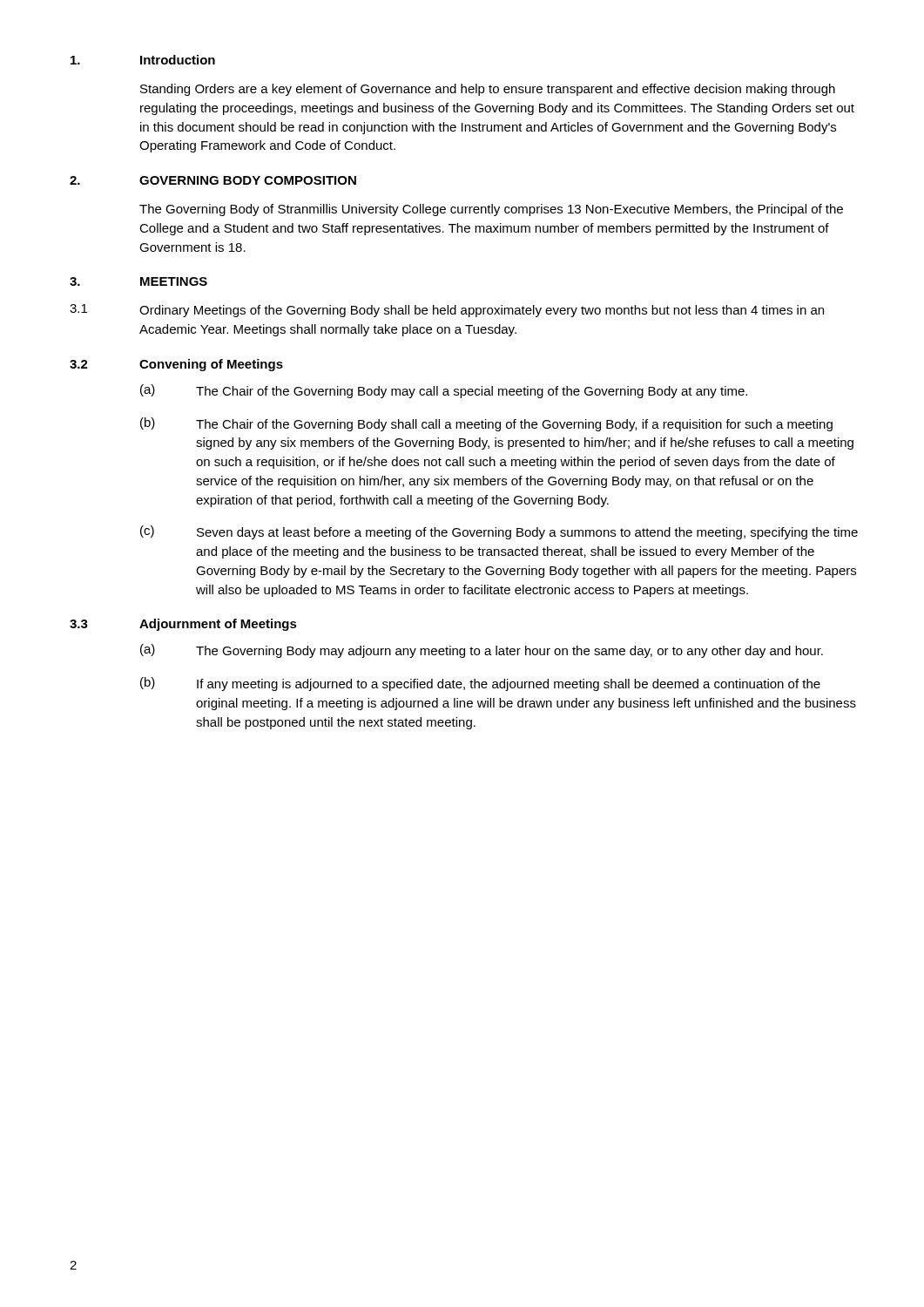The width and height of the screenshot is (924, 1307).
Task: Click on the list item with the text "Seven days at least before"
Action: (x=527, y=561)
